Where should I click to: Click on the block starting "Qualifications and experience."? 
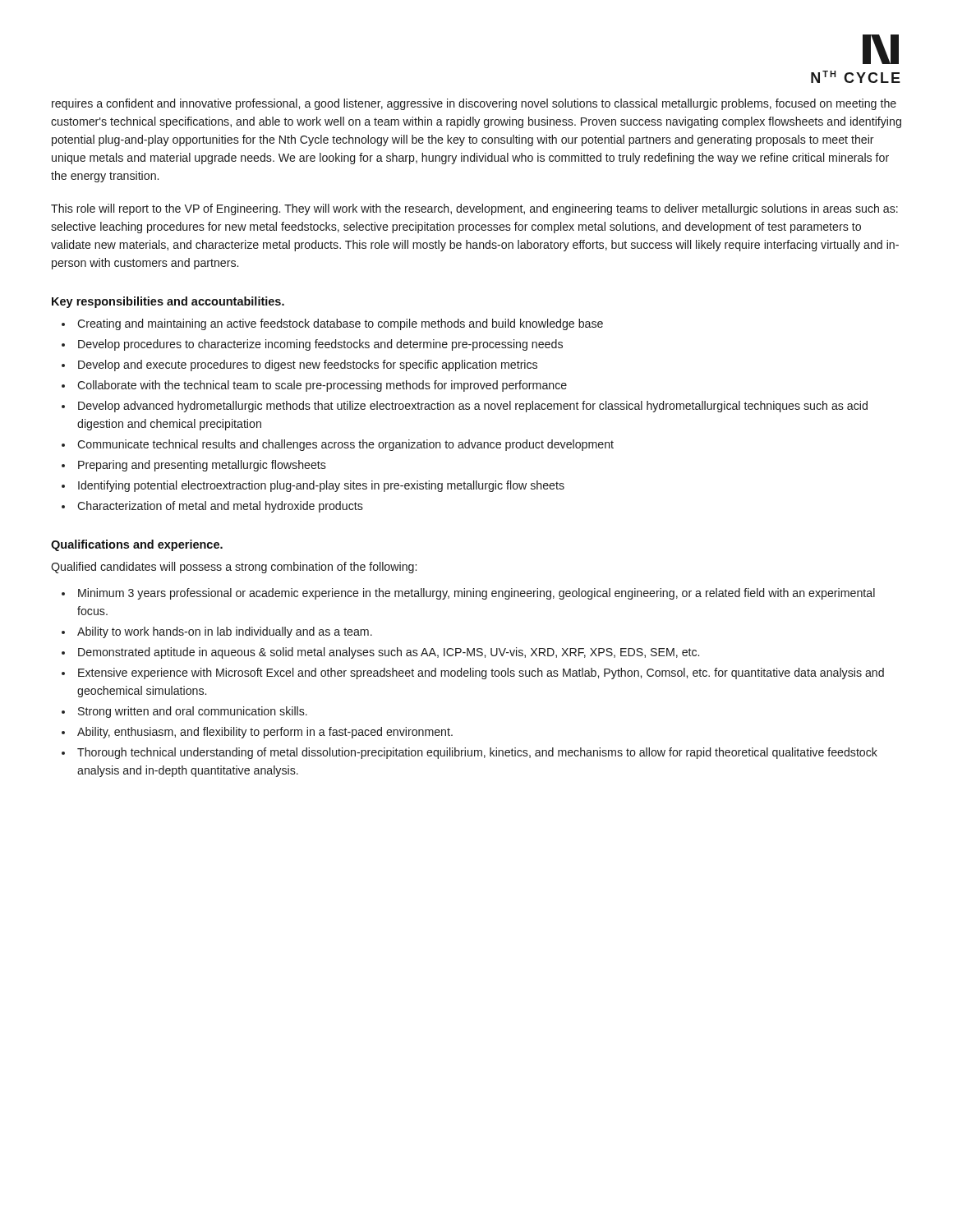click(x=137, y=545)
